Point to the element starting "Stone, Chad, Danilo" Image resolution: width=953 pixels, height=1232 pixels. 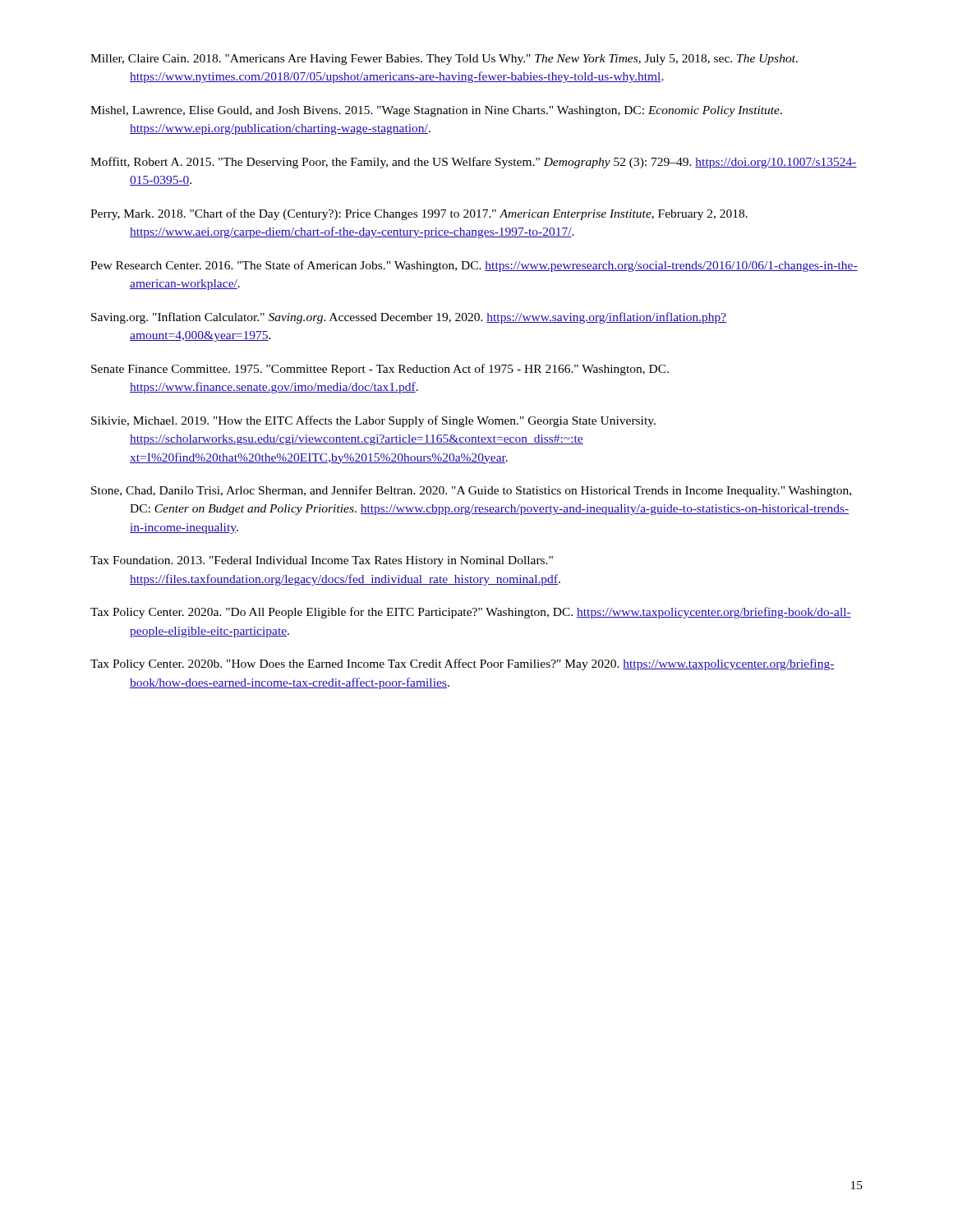pos(471,508)
